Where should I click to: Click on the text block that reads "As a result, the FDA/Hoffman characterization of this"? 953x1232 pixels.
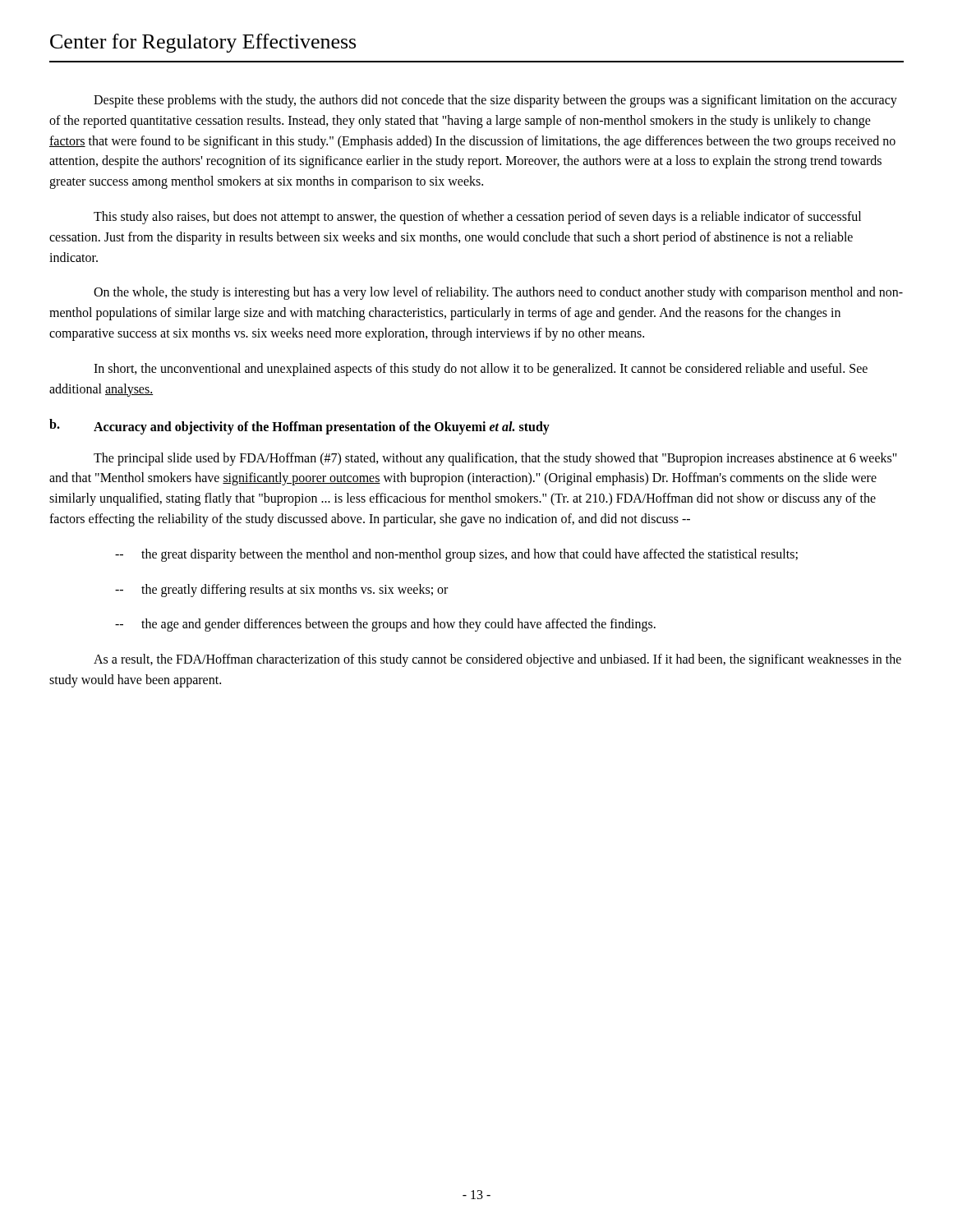pos(476,670)
